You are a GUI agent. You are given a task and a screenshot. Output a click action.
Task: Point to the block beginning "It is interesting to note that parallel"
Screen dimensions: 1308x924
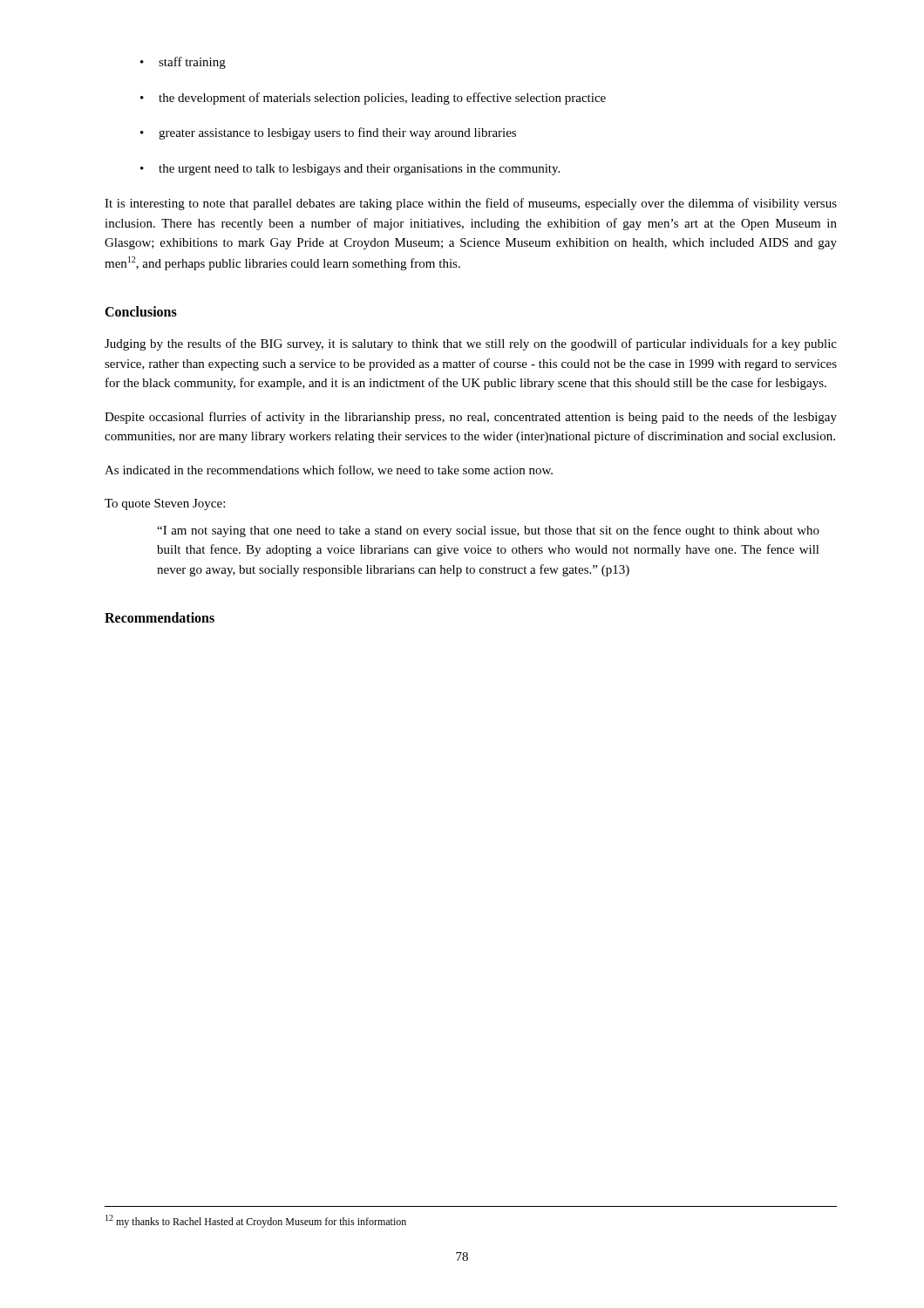click(x=471, y=233)
